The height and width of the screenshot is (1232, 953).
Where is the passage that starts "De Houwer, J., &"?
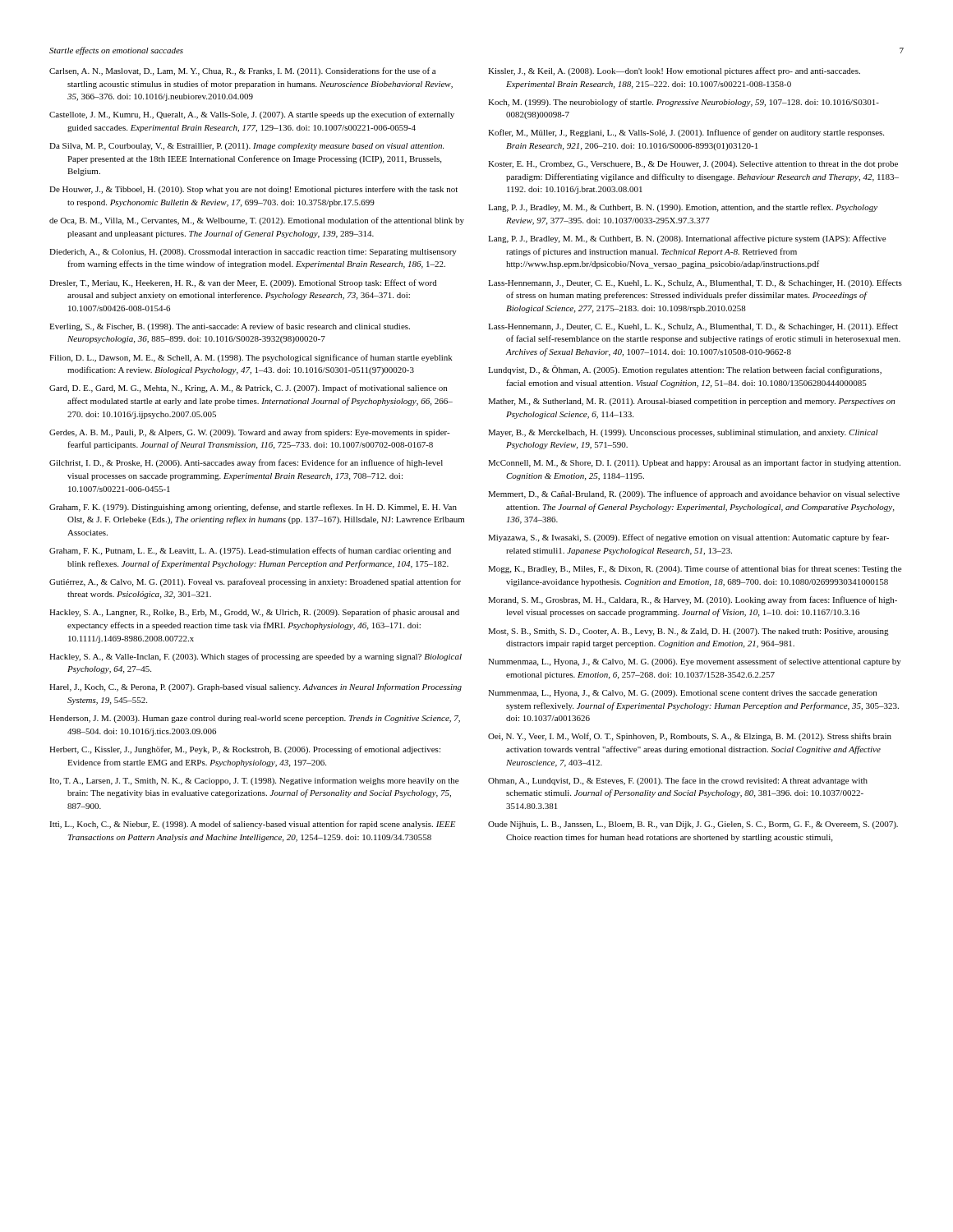254,196
